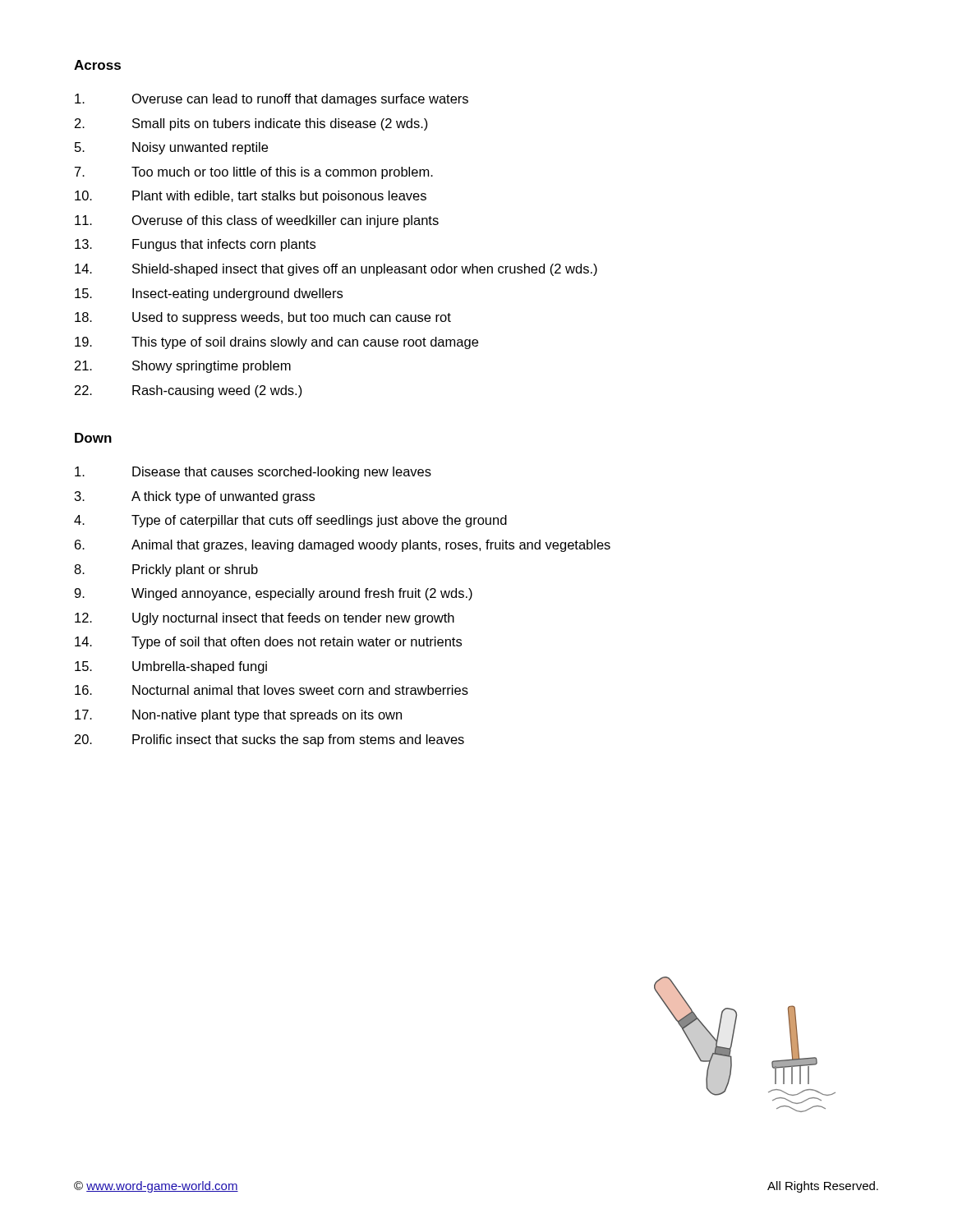Screen dimensions: 1232x953
Task: Select the list item that says "Disease that causes scorched-looking new leaves"
Action: 253,473
